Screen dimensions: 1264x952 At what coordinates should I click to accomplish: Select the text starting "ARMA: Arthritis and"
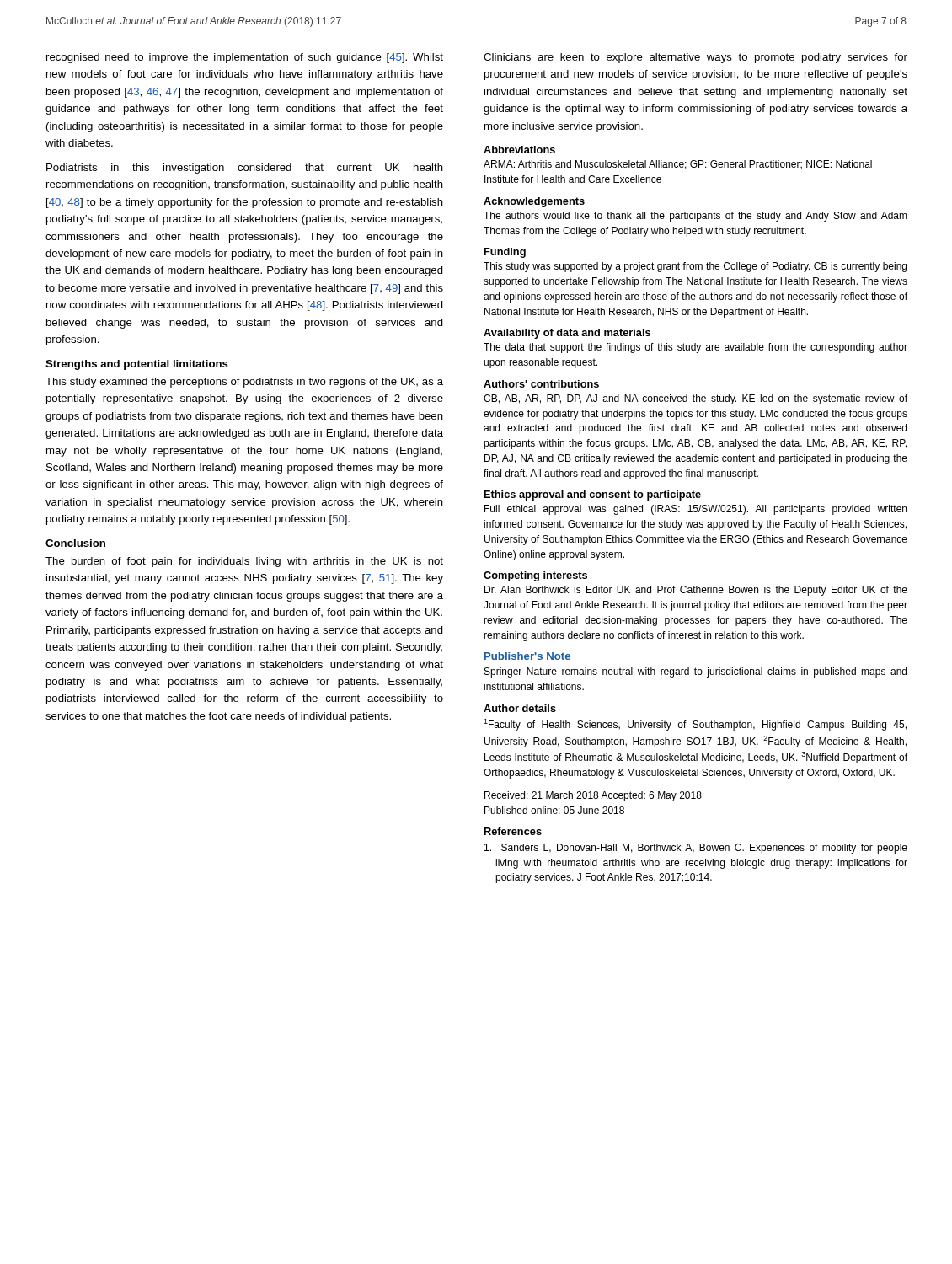(678, 172)
